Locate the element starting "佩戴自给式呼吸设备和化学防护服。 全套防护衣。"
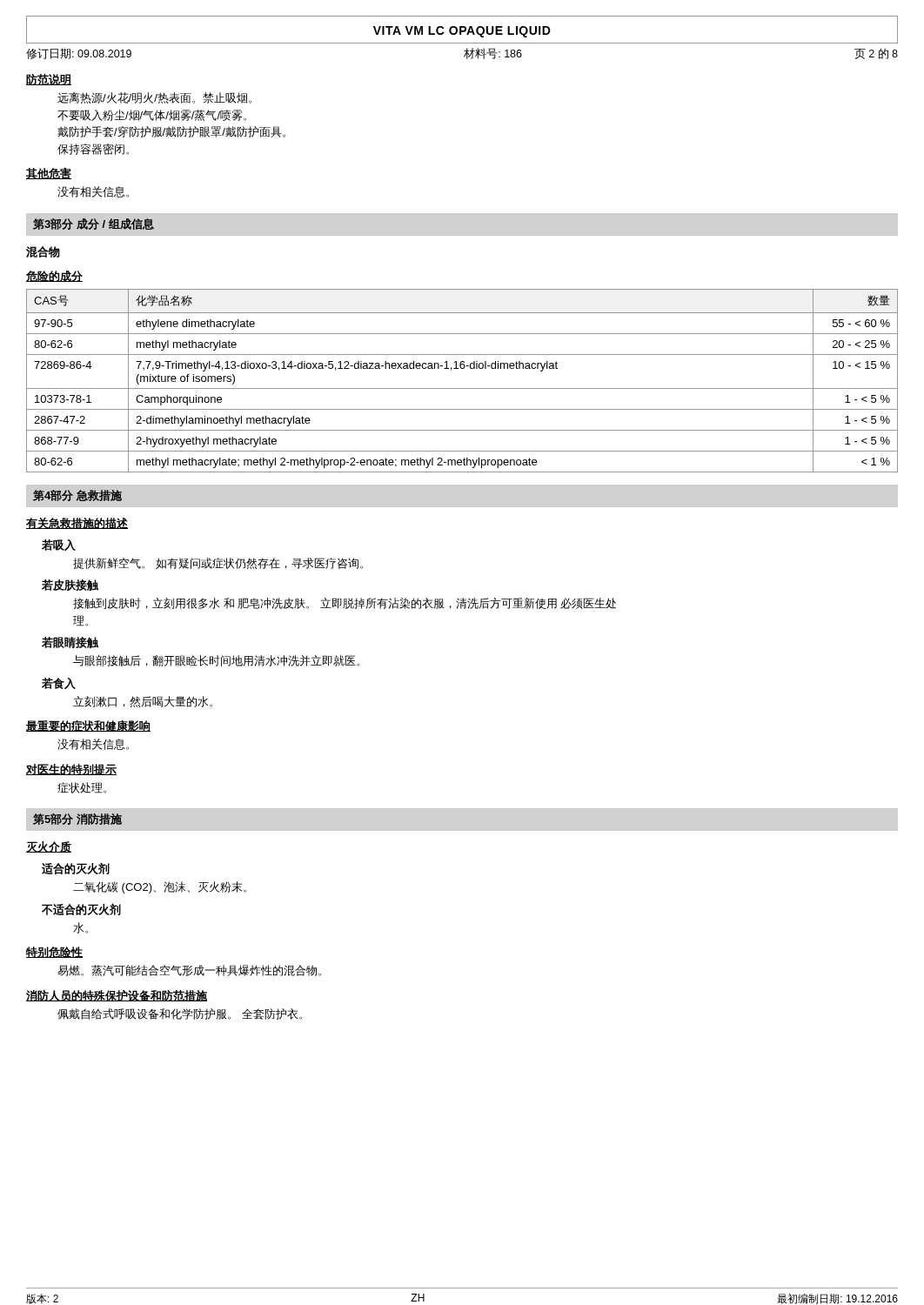 183,1014
